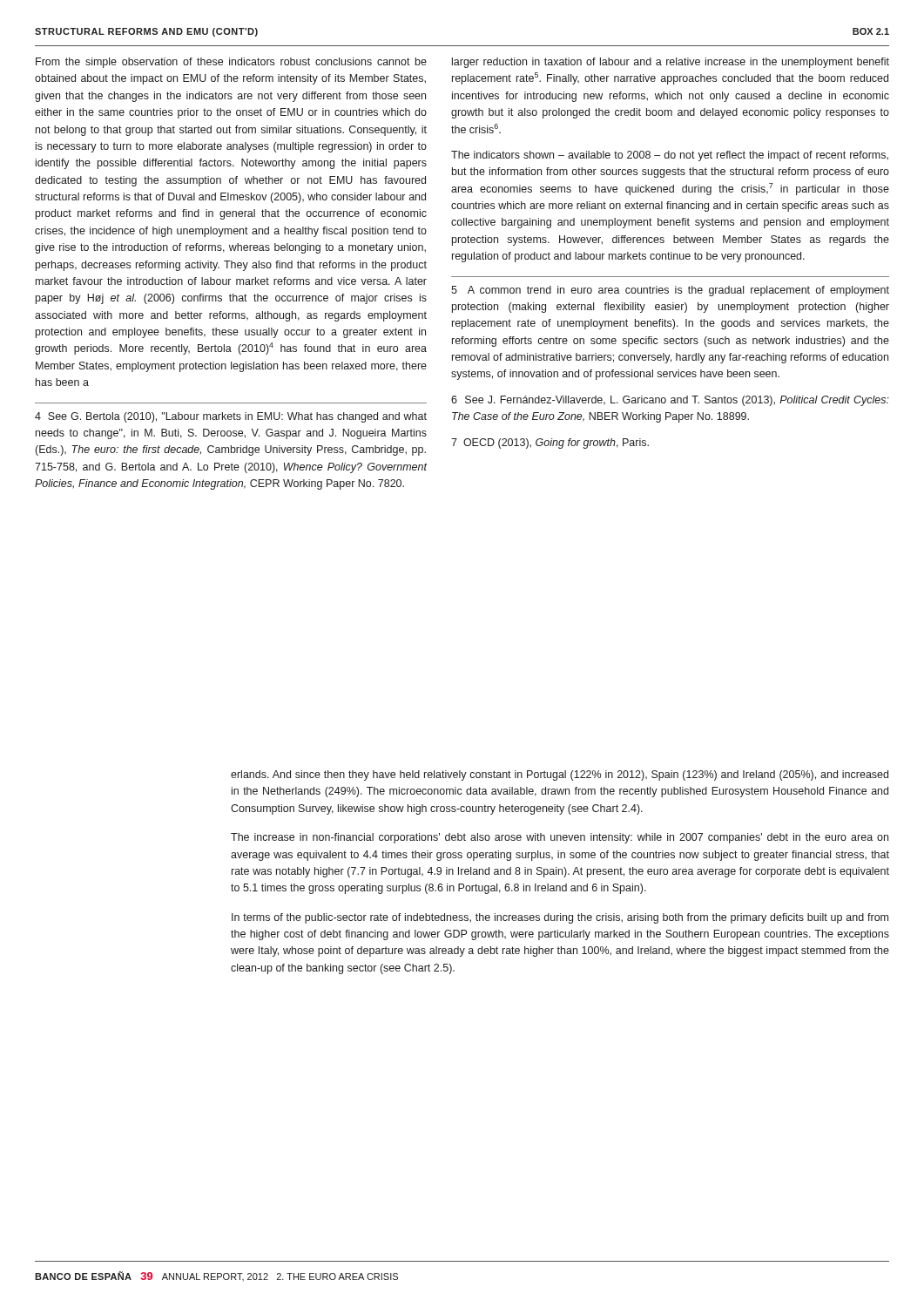Point to the block beginning "5 A common trend in"
924x1307 pixels.
[670, 367]
